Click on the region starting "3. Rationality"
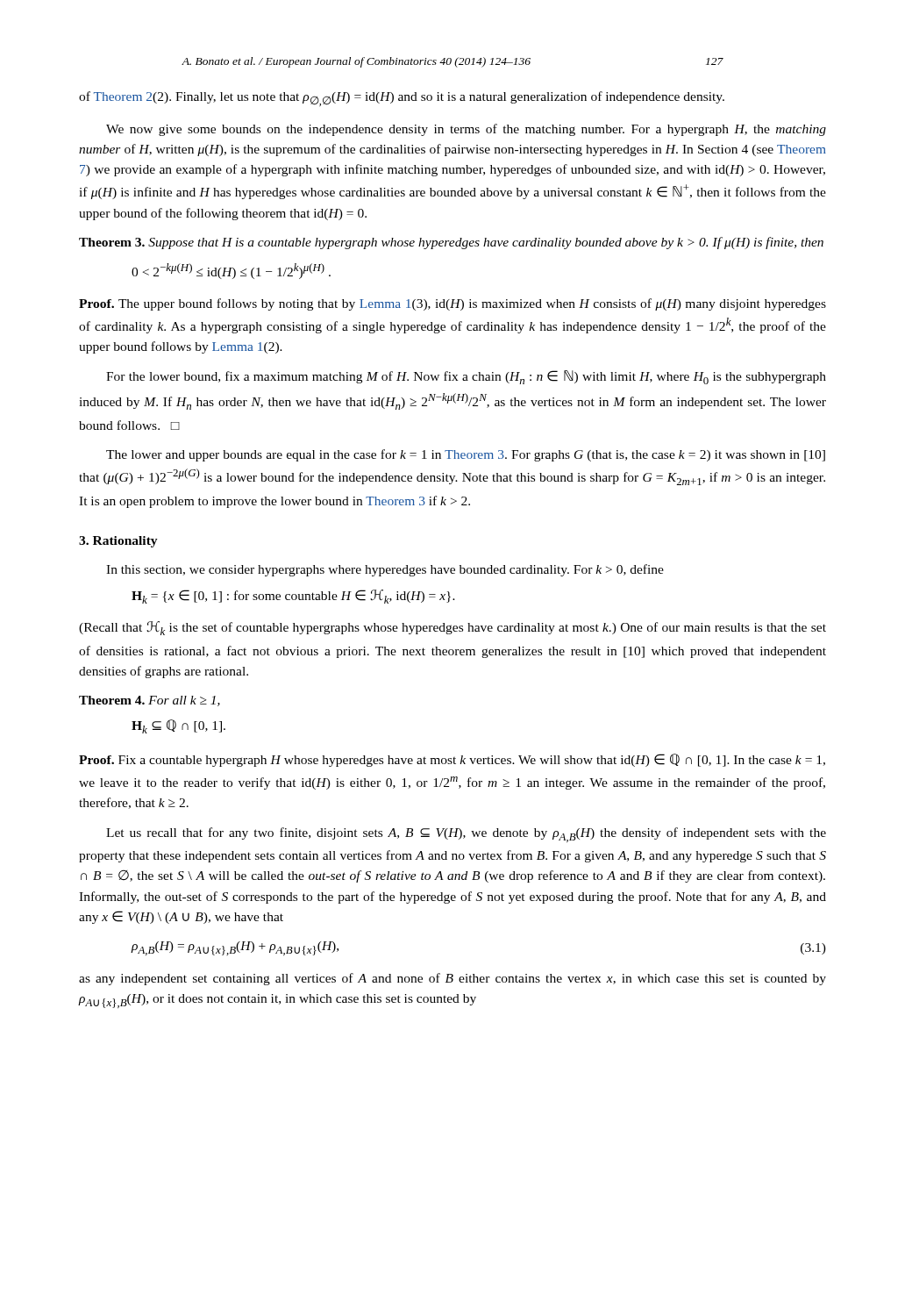The image size is (905, 1316). (x=118, y=540)
